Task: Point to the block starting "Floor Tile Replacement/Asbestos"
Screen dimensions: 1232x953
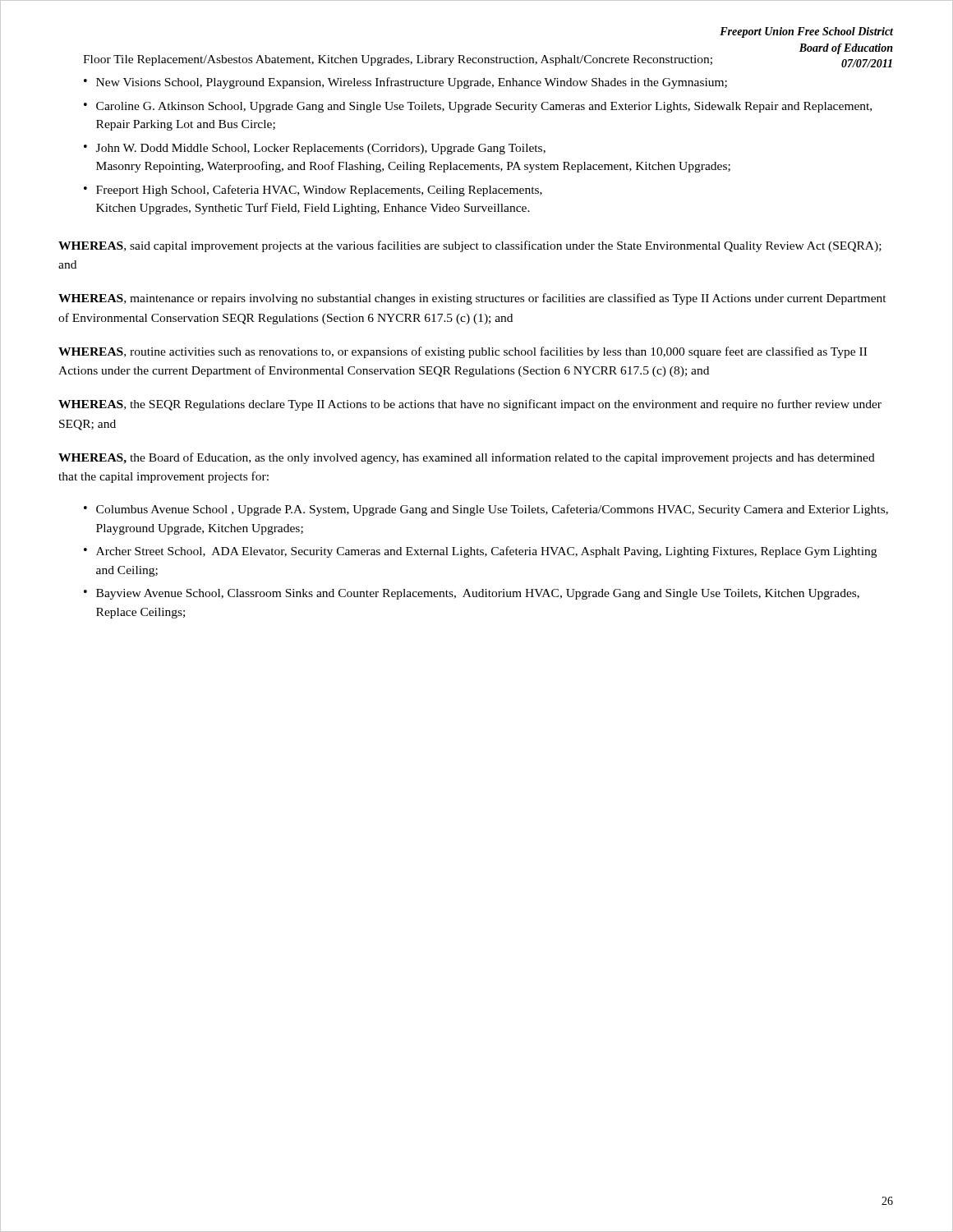Action: click(398, 59)
